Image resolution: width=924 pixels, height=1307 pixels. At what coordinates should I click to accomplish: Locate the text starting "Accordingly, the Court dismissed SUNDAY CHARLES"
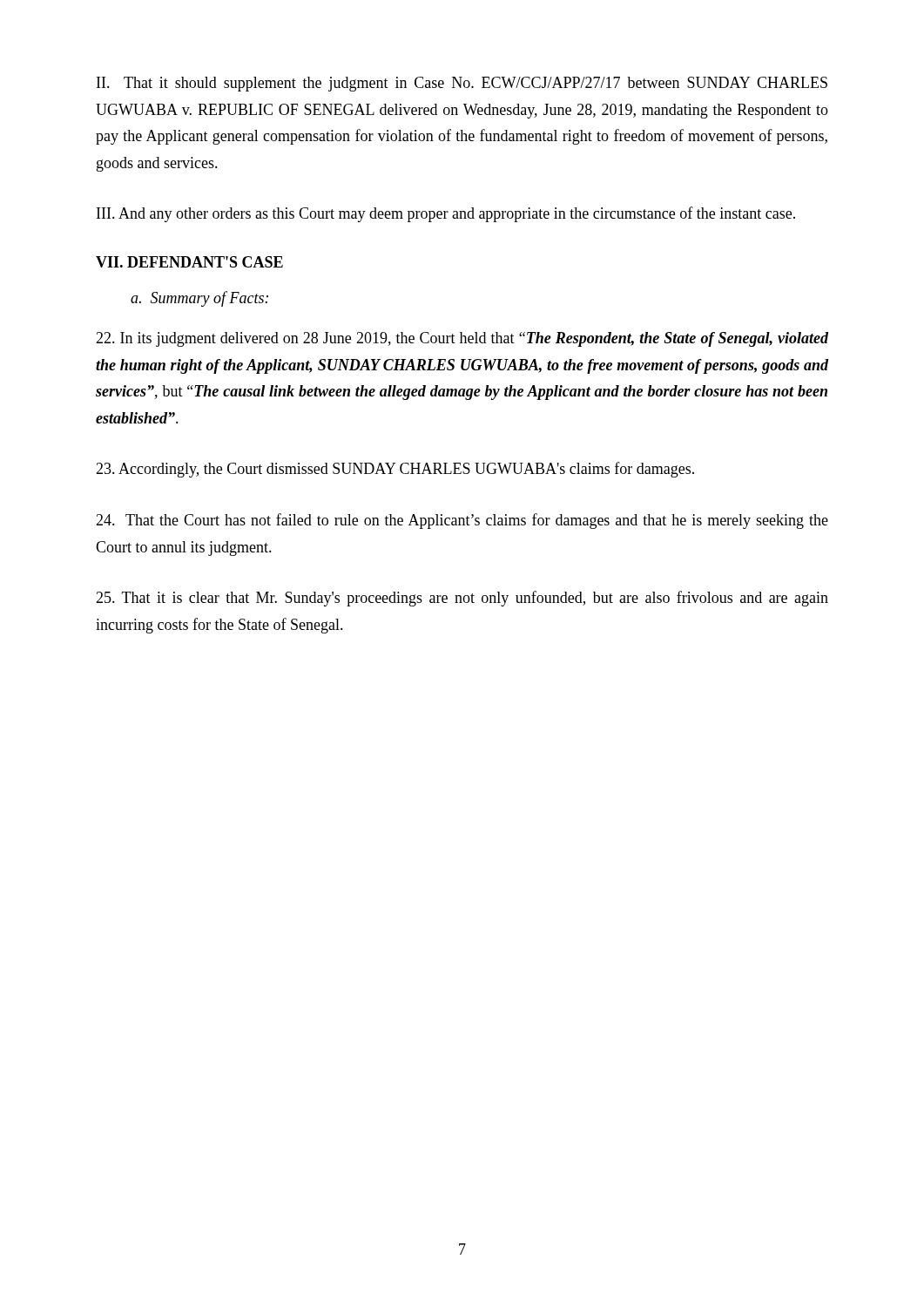(395, 469)
